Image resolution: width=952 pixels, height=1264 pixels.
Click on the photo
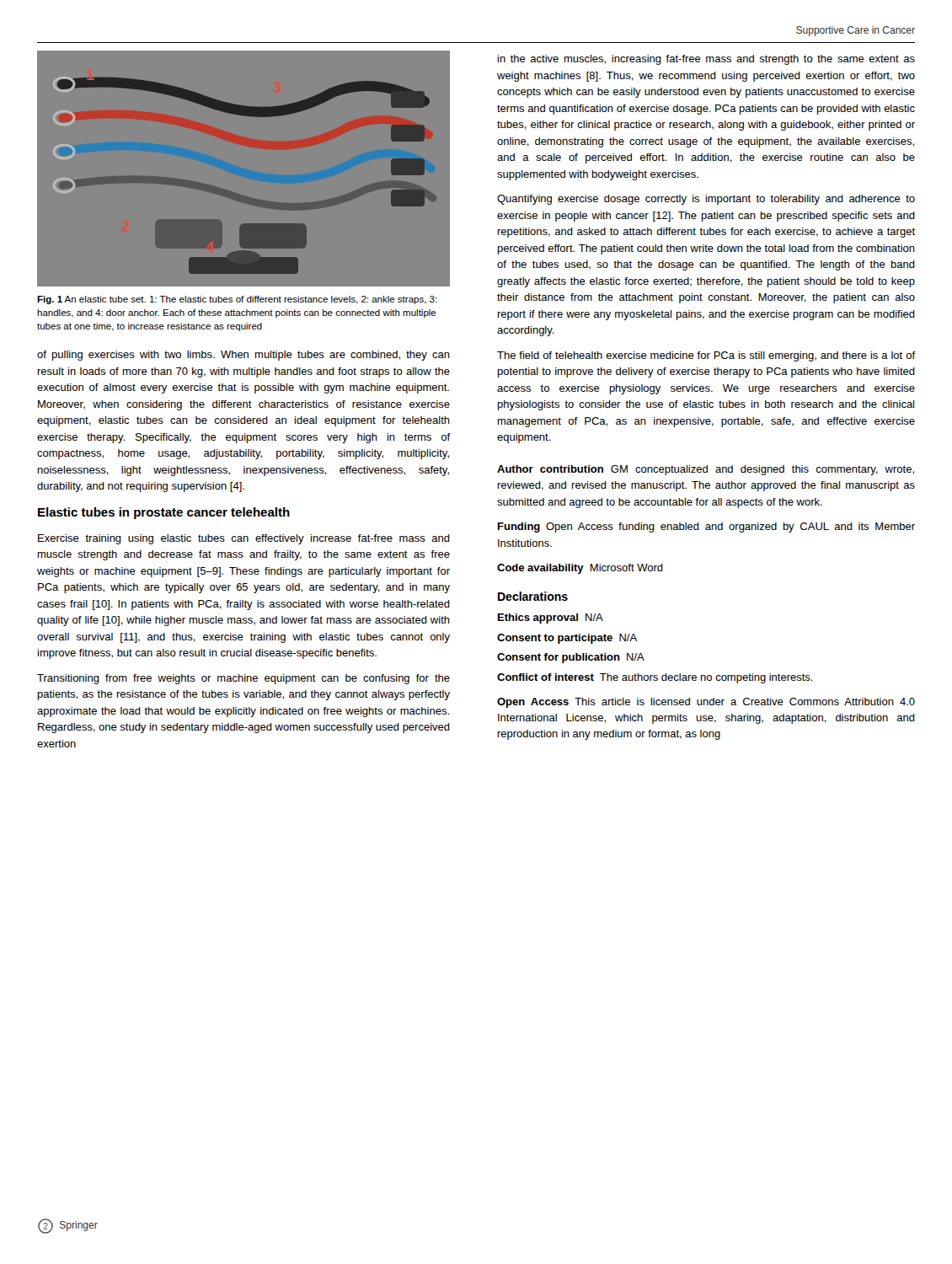click(x=243, y=169)
